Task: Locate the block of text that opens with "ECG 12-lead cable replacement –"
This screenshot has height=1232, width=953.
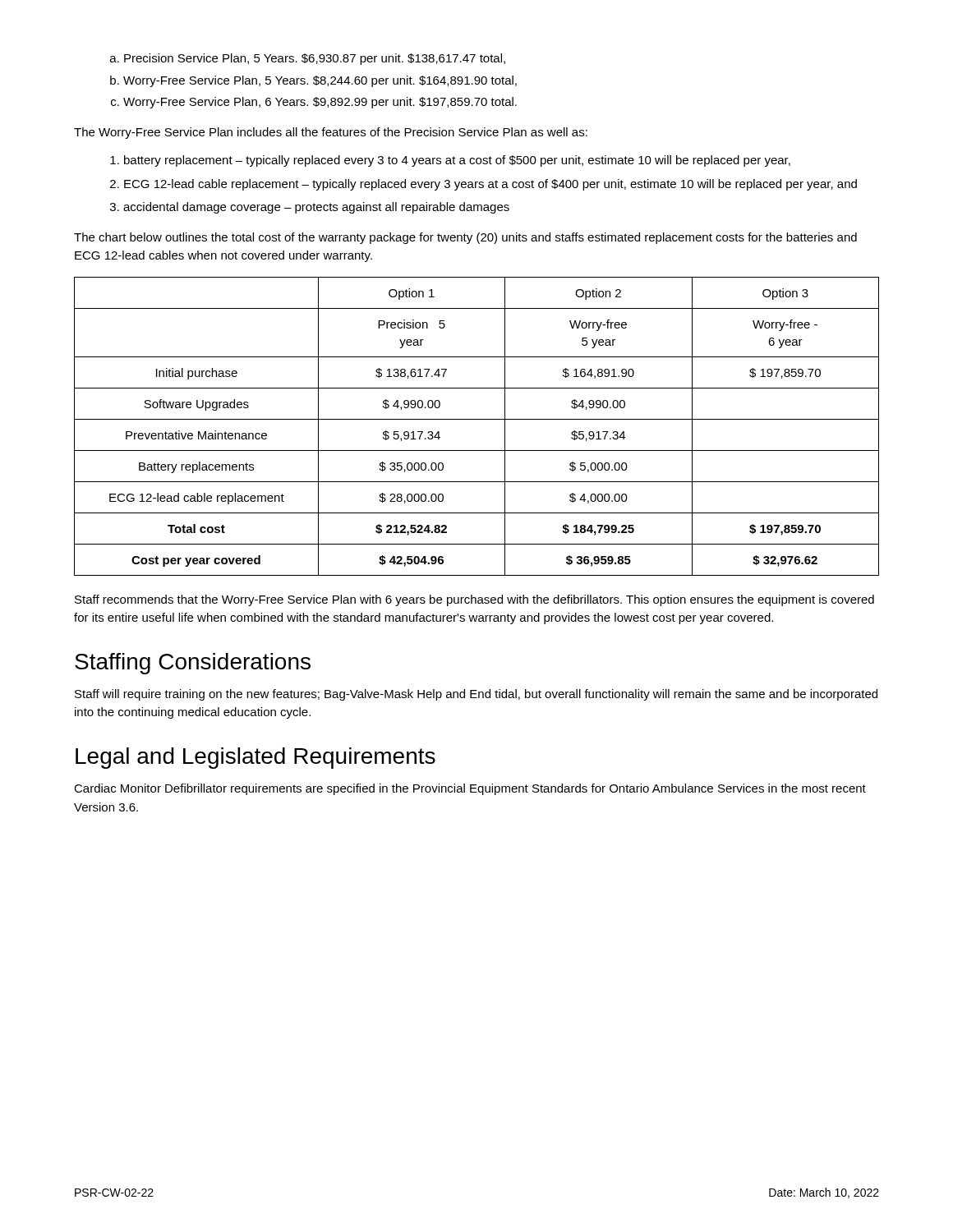Action: tap(490, 183)
